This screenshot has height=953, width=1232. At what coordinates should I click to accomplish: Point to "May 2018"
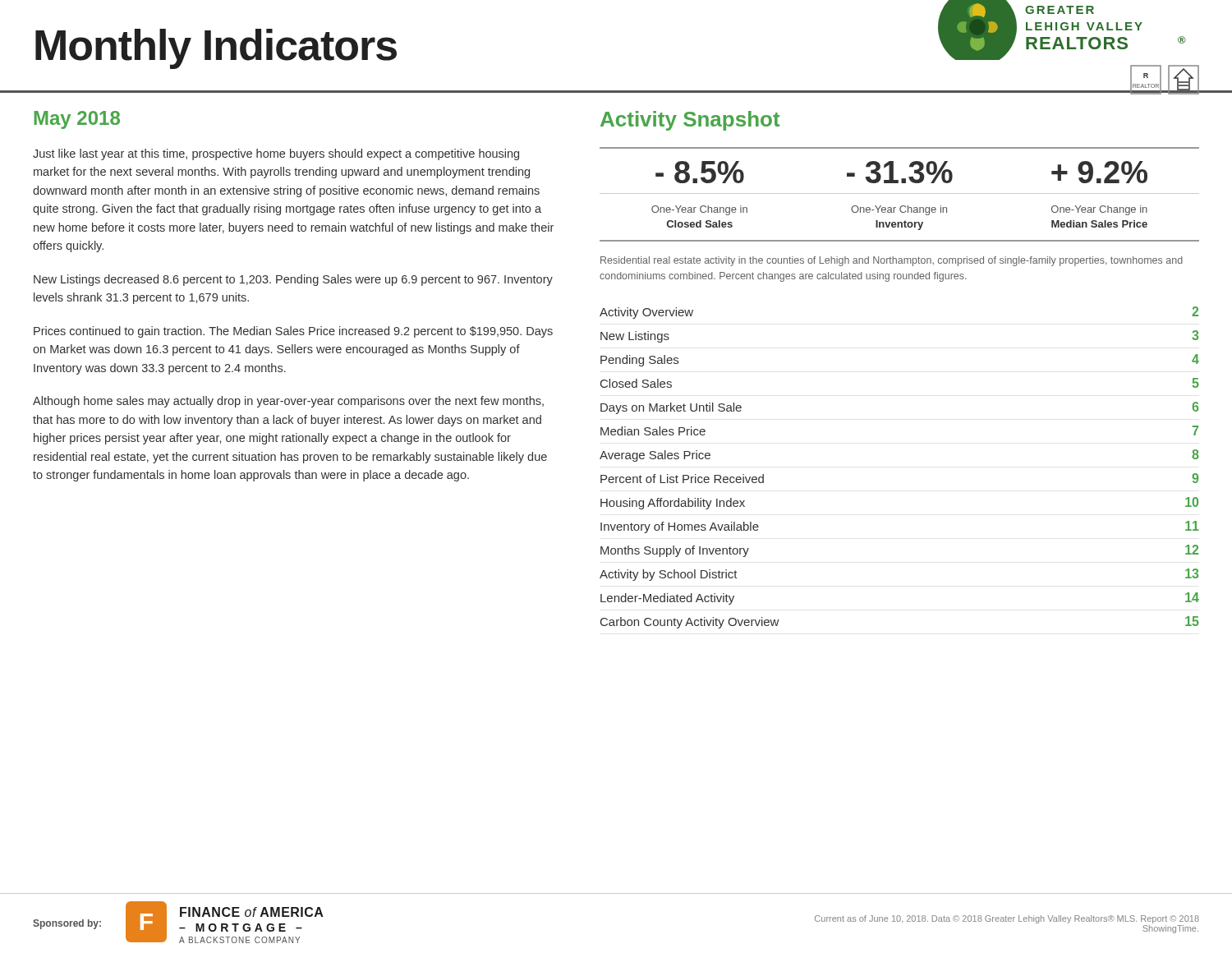[x=77, y=118]
